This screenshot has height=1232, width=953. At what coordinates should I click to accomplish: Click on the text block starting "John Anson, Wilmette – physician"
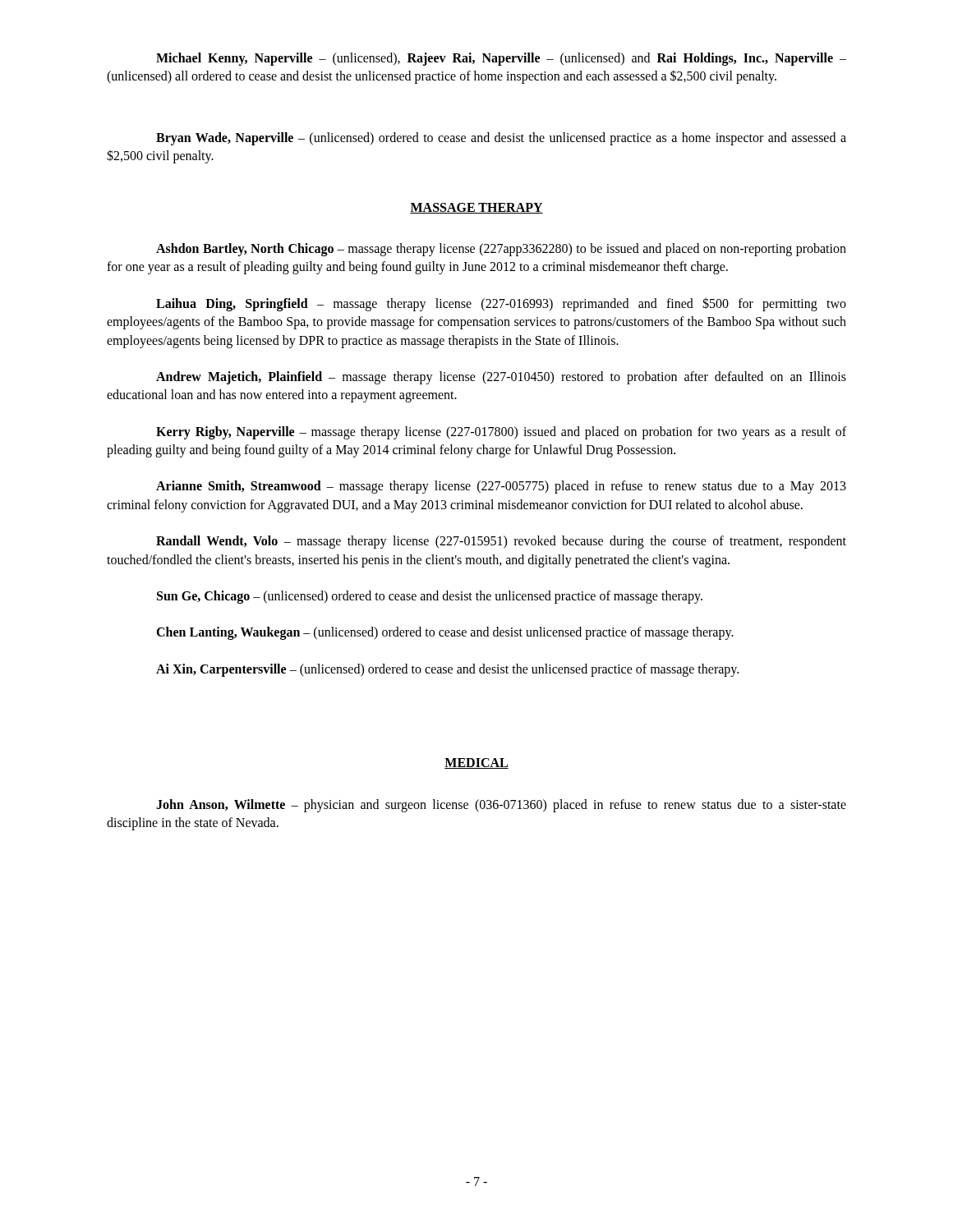[x=476, y=814]
